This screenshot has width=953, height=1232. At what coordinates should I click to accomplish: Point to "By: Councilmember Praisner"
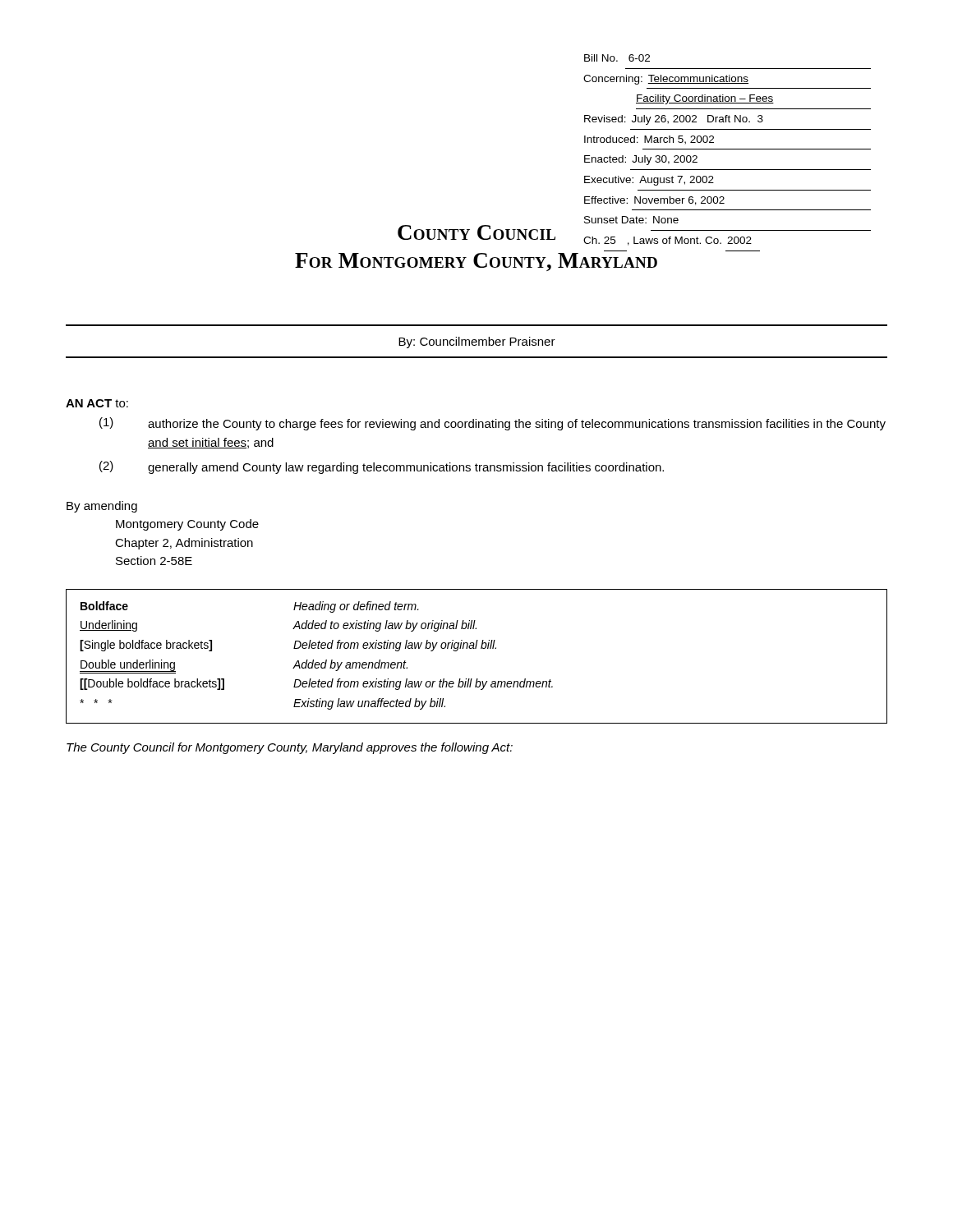tap(476, 341)
